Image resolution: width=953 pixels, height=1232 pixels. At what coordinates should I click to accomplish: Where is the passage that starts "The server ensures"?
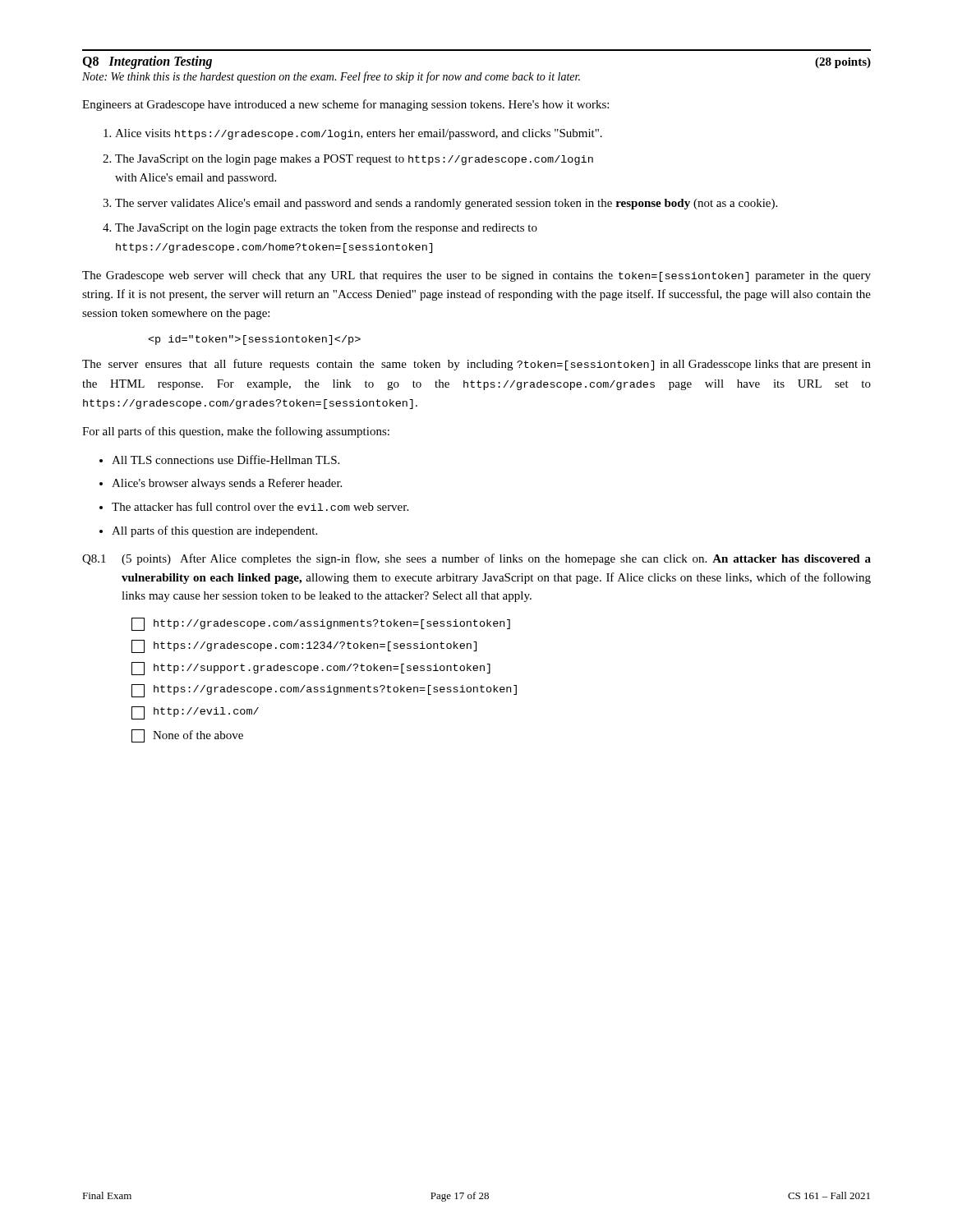476,384
